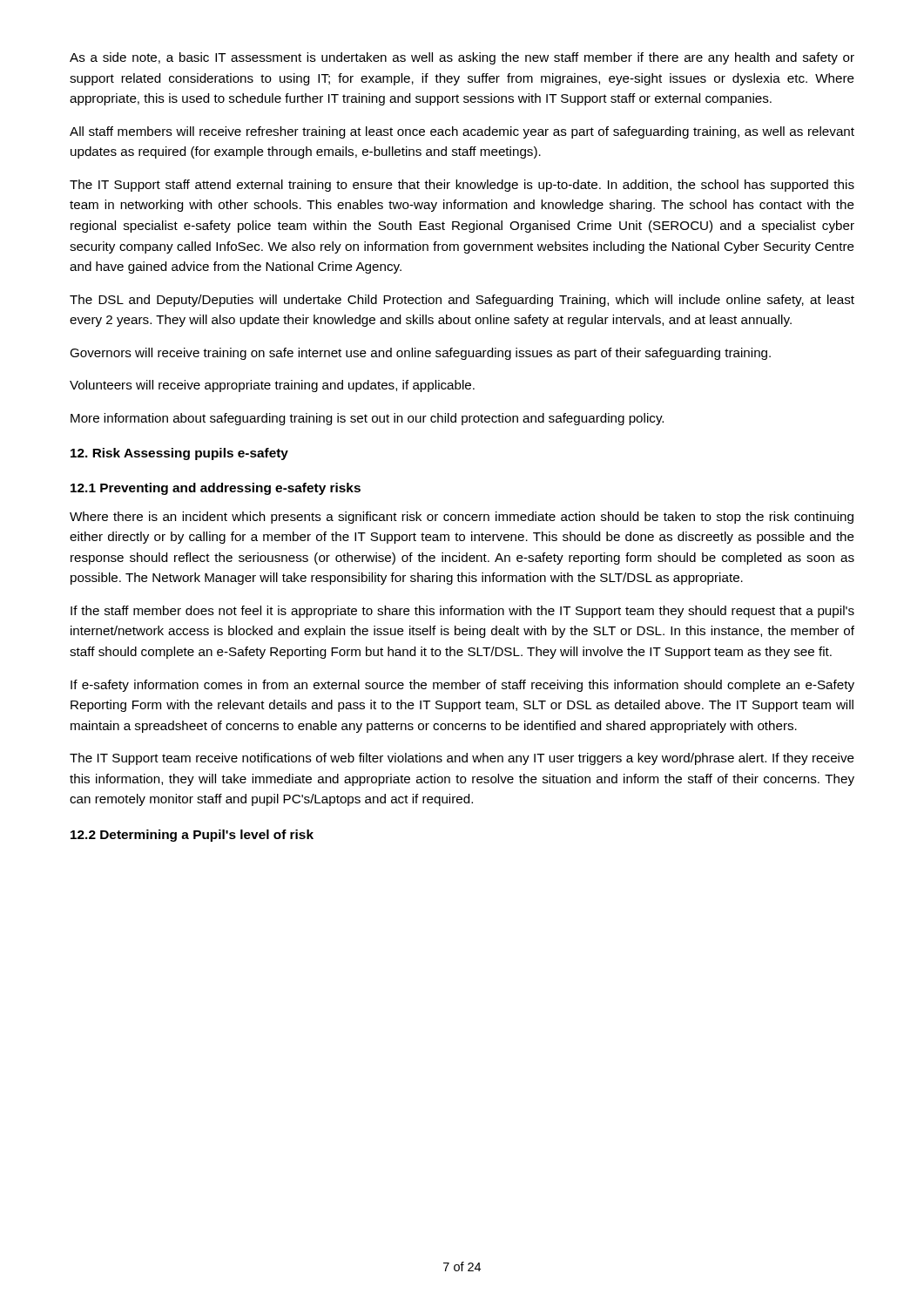Screen dimensions: 1307x924
Task: Select the text block with the text "The DSL and Deputy/Deputies will undertake Child"
Action: click(462, 309)
